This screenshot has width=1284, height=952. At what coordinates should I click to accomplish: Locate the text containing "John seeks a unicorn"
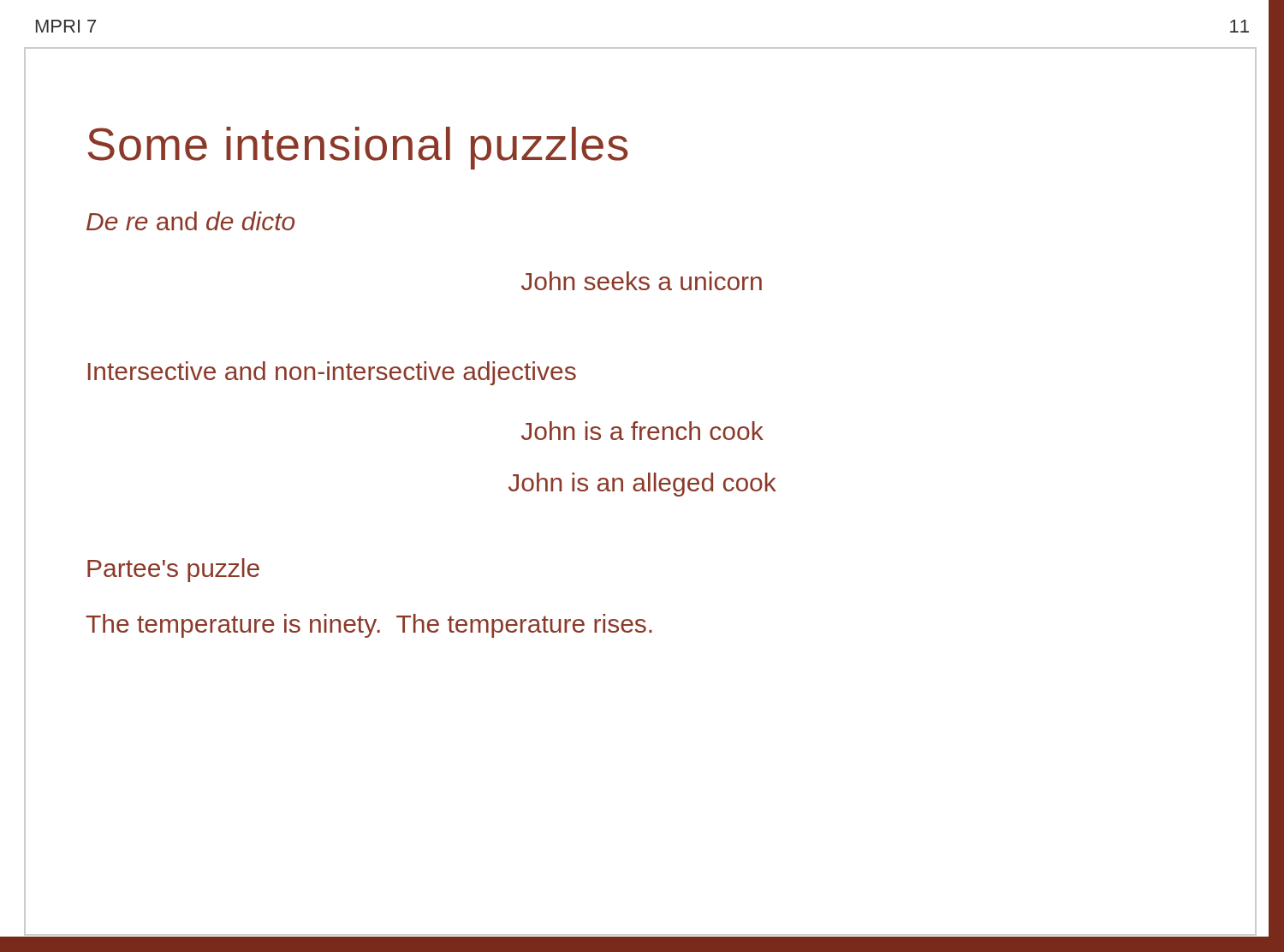(642, 281)
